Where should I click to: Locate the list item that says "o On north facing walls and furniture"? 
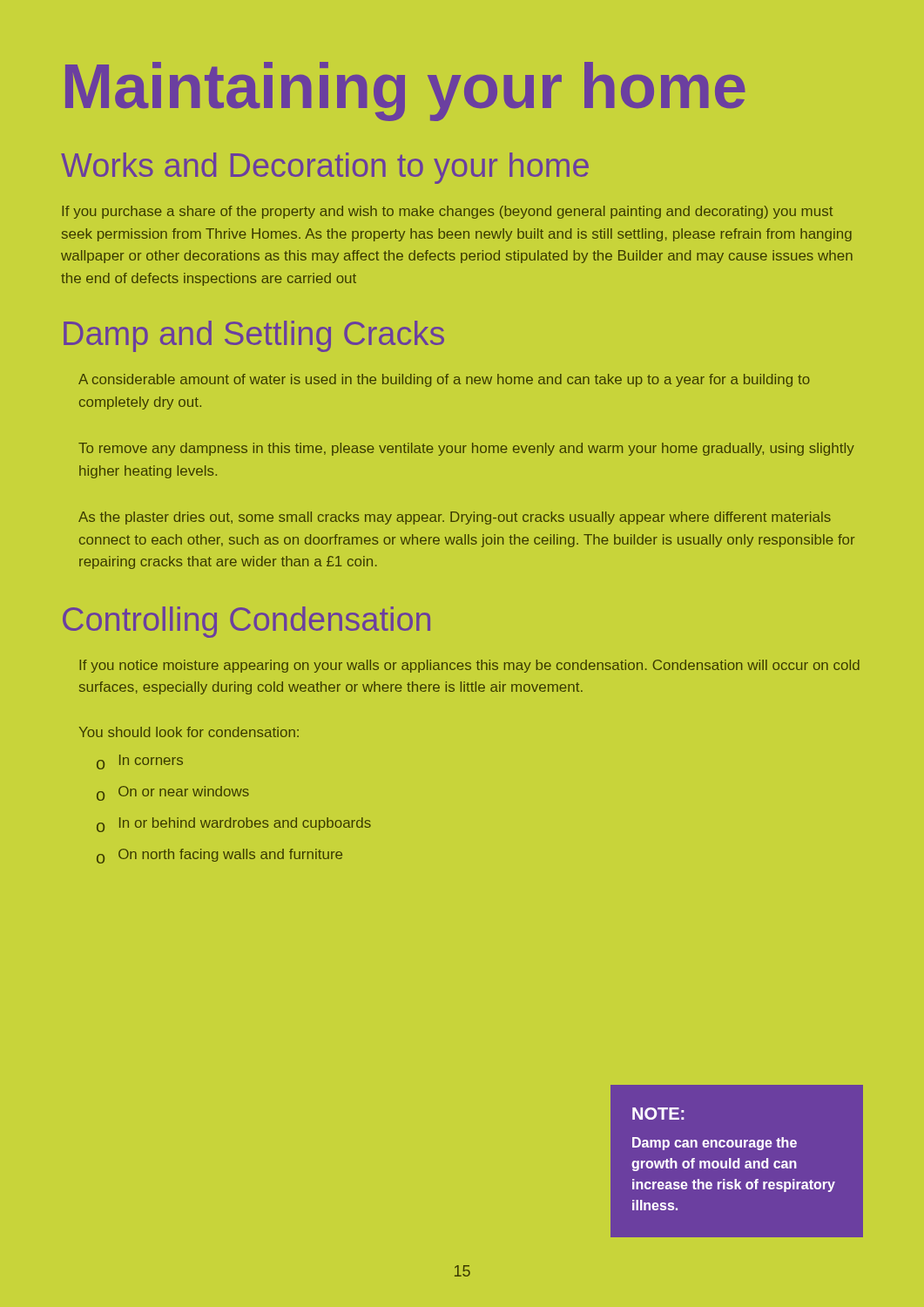tap(219, 858)
